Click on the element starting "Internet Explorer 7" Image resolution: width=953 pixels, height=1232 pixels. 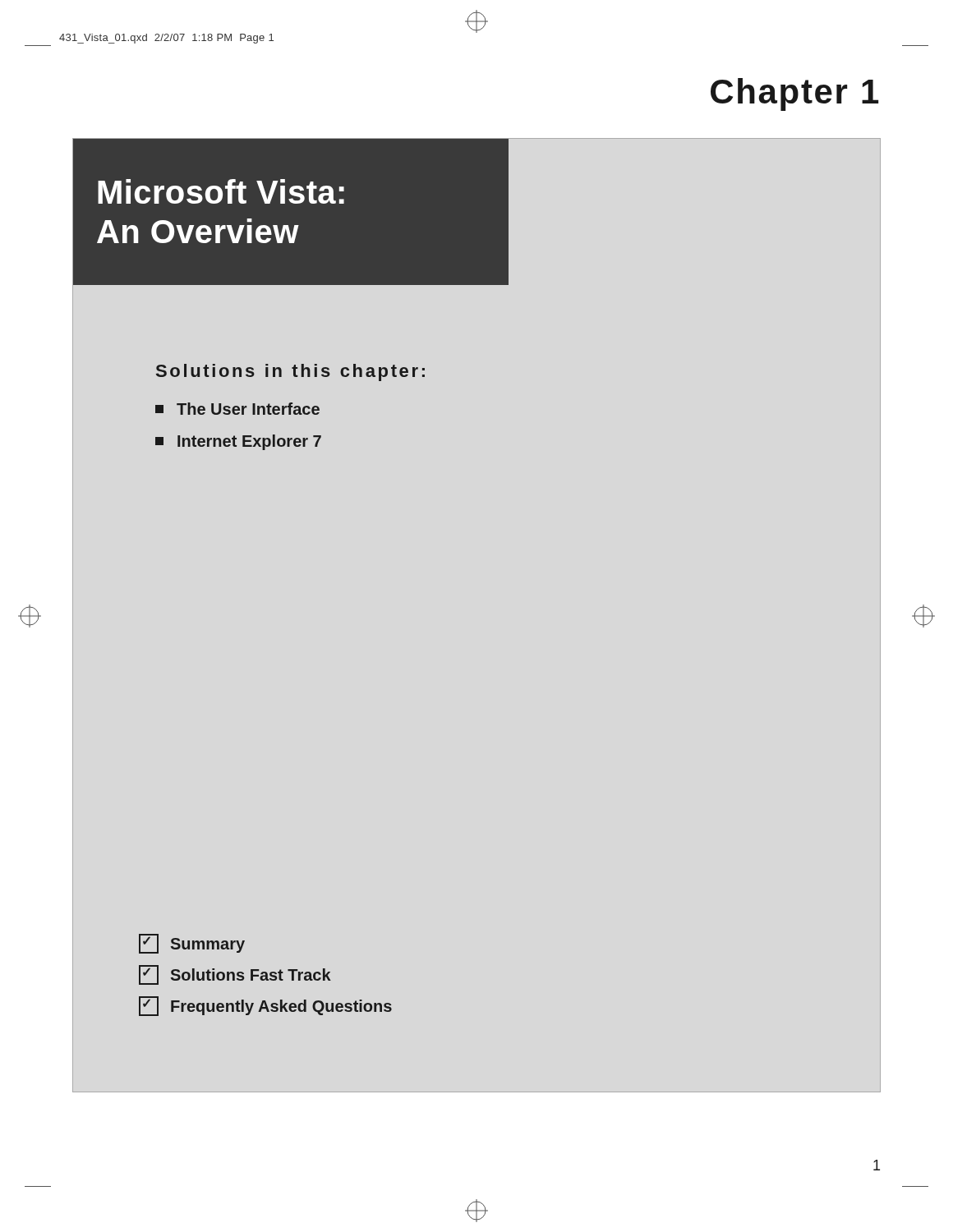[x=239, y=441]
